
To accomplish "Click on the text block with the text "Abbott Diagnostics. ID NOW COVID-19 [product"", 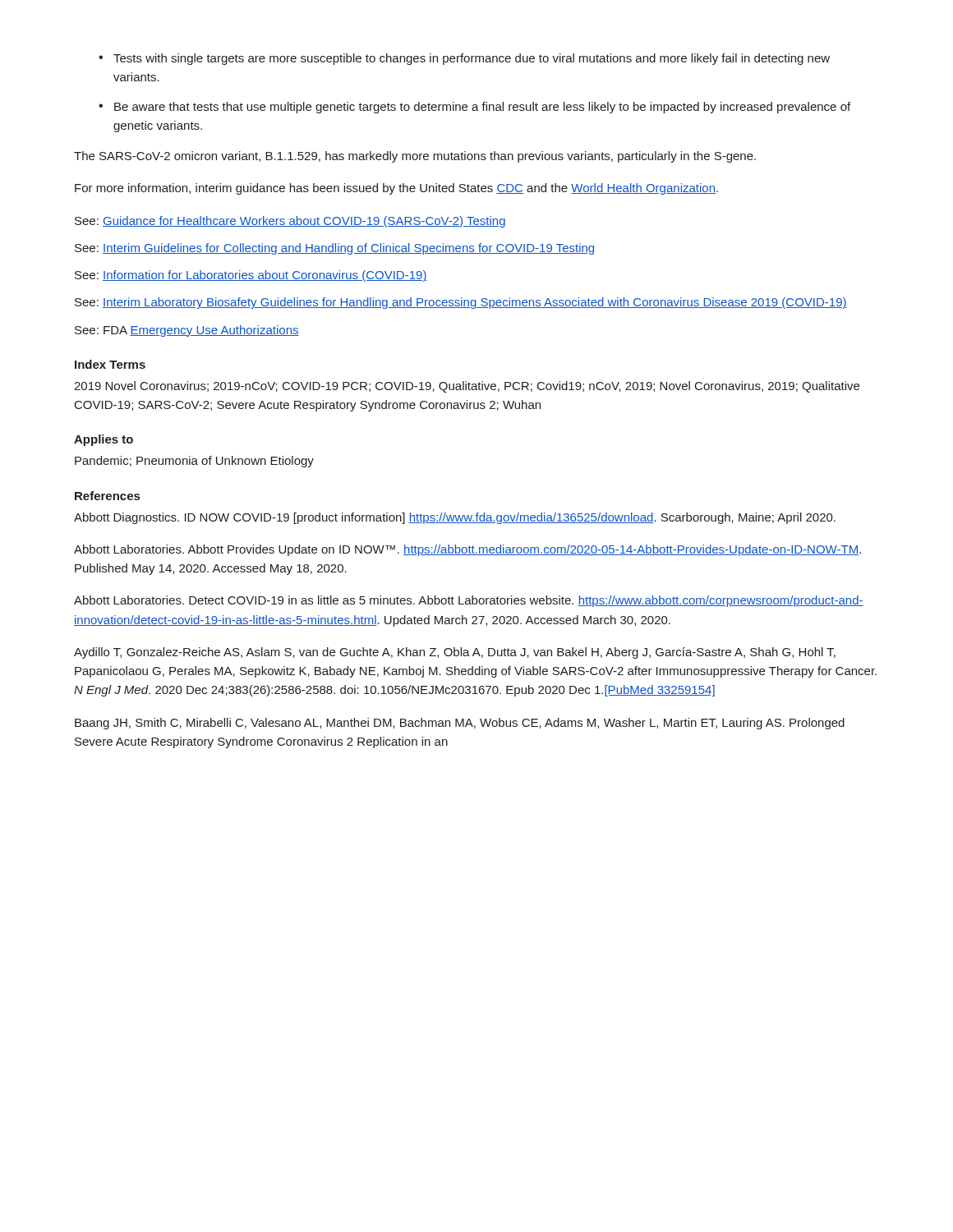I will [455, 517].
